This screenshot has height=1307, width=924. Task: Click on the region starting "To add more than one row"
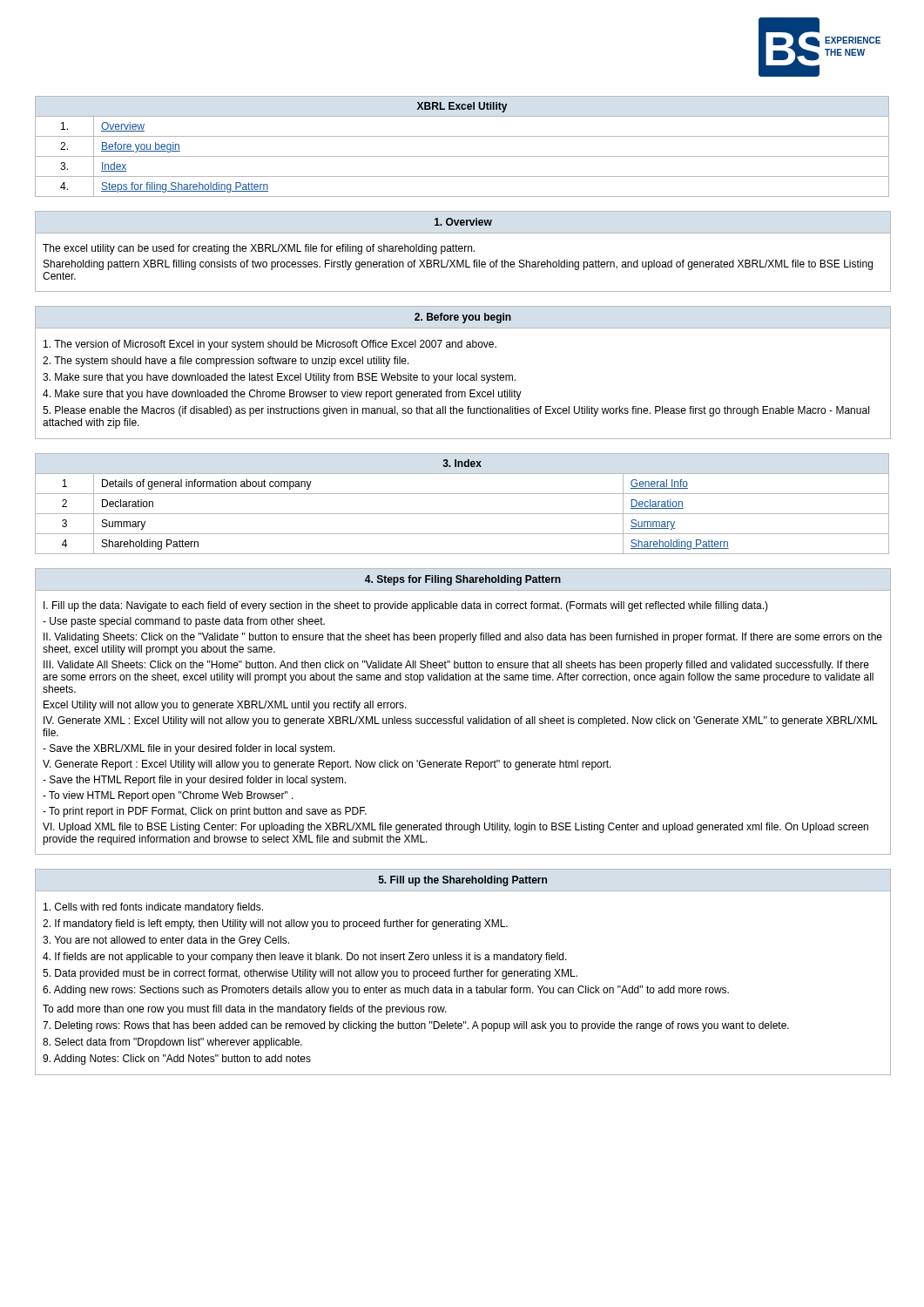tap(245, 1009)
